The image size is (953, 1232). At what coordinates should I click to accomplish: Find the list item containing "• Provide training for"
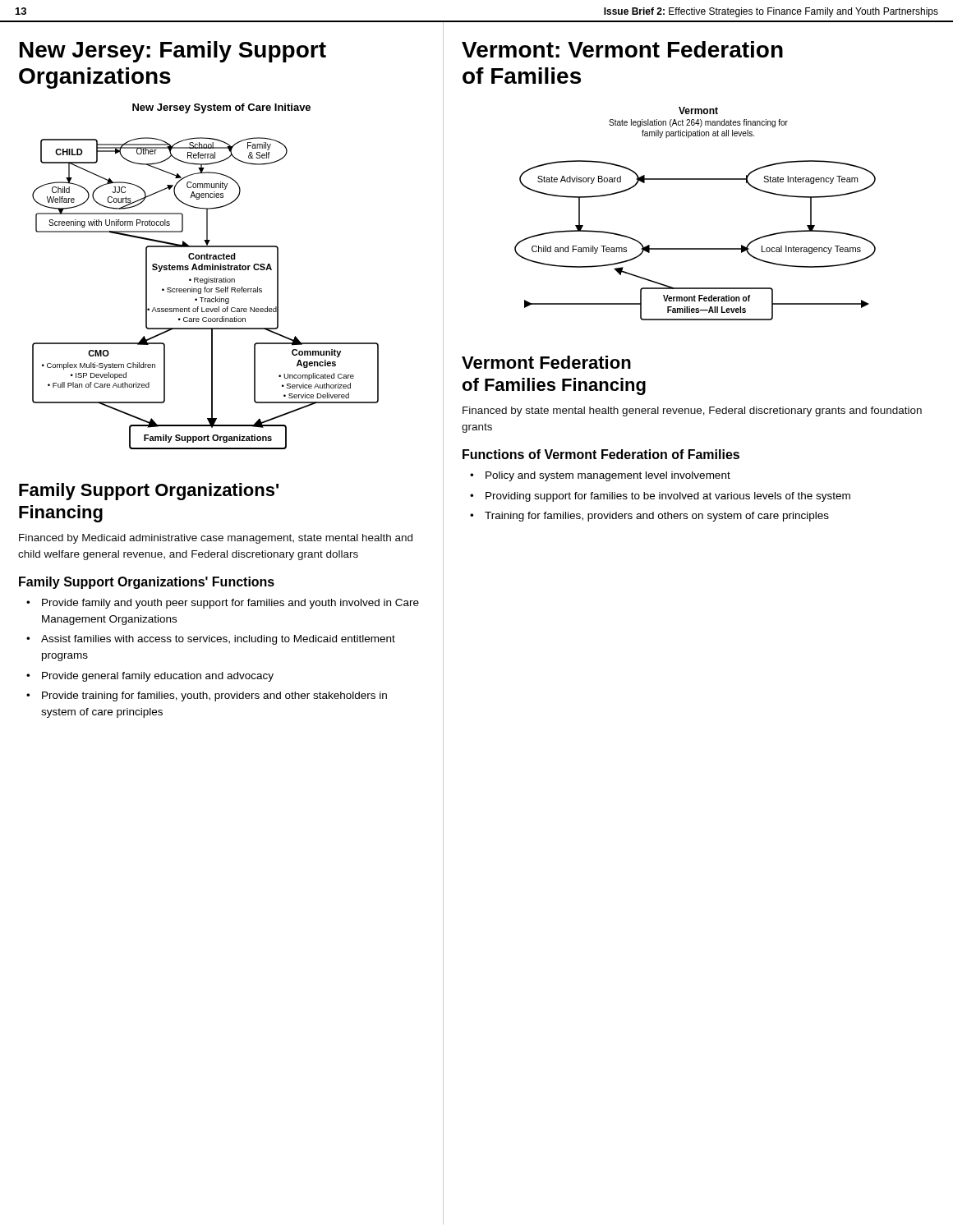click(226, 704)
